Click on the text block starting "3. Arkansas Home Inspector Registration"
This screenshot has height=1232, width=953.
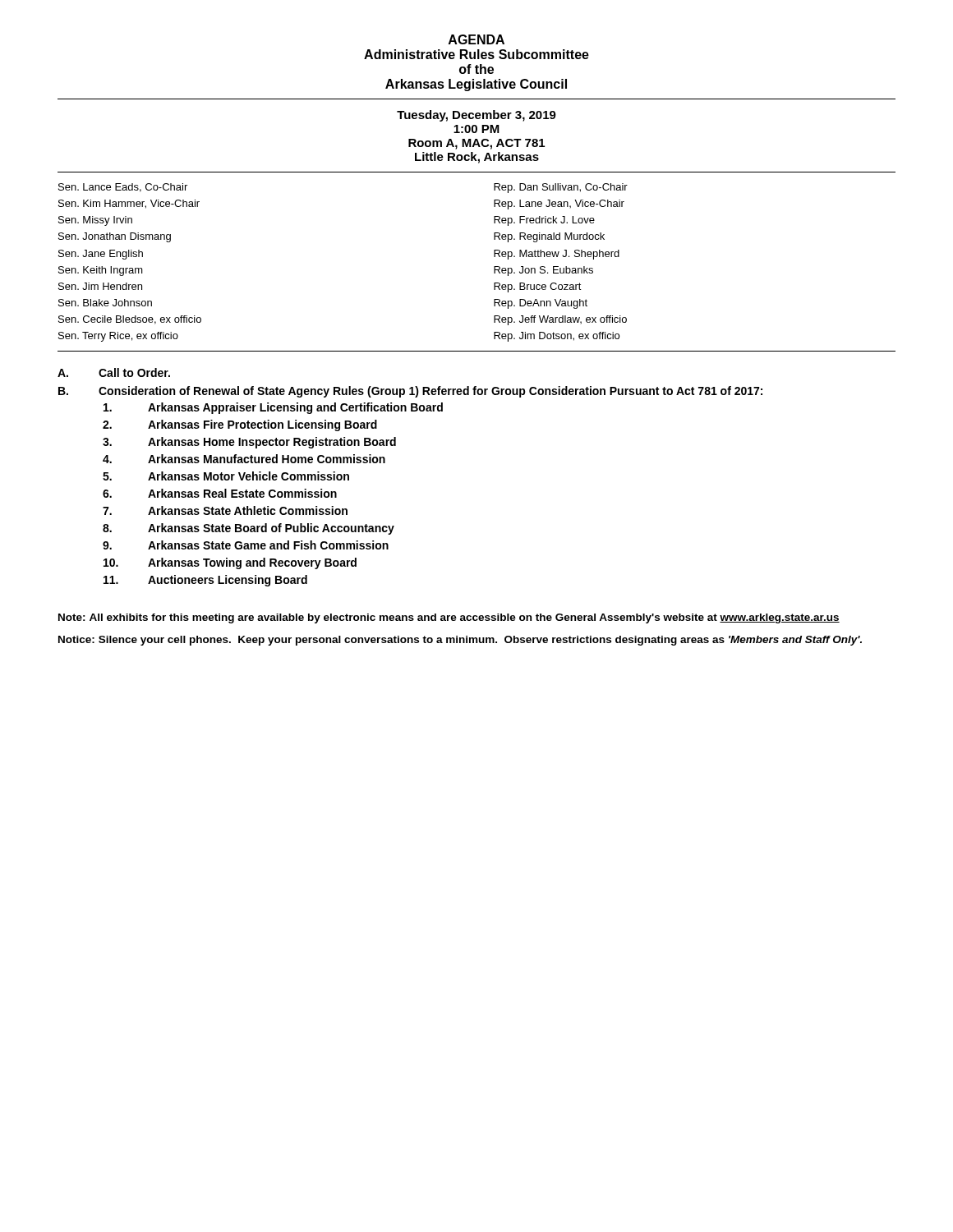pyautogui.click(x=249, y=443)
